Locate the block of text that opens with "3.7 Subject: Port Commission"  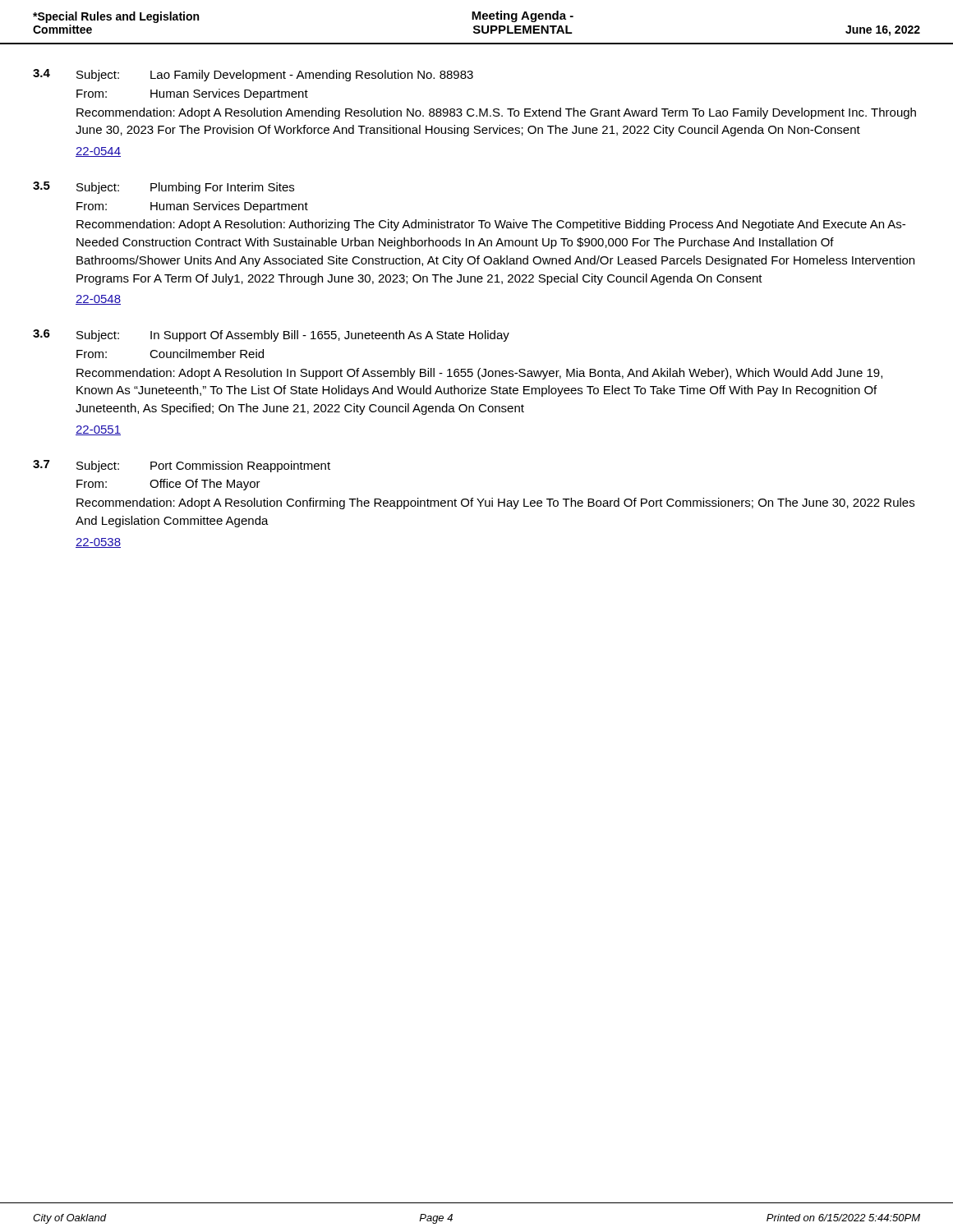tap(476, 503)
